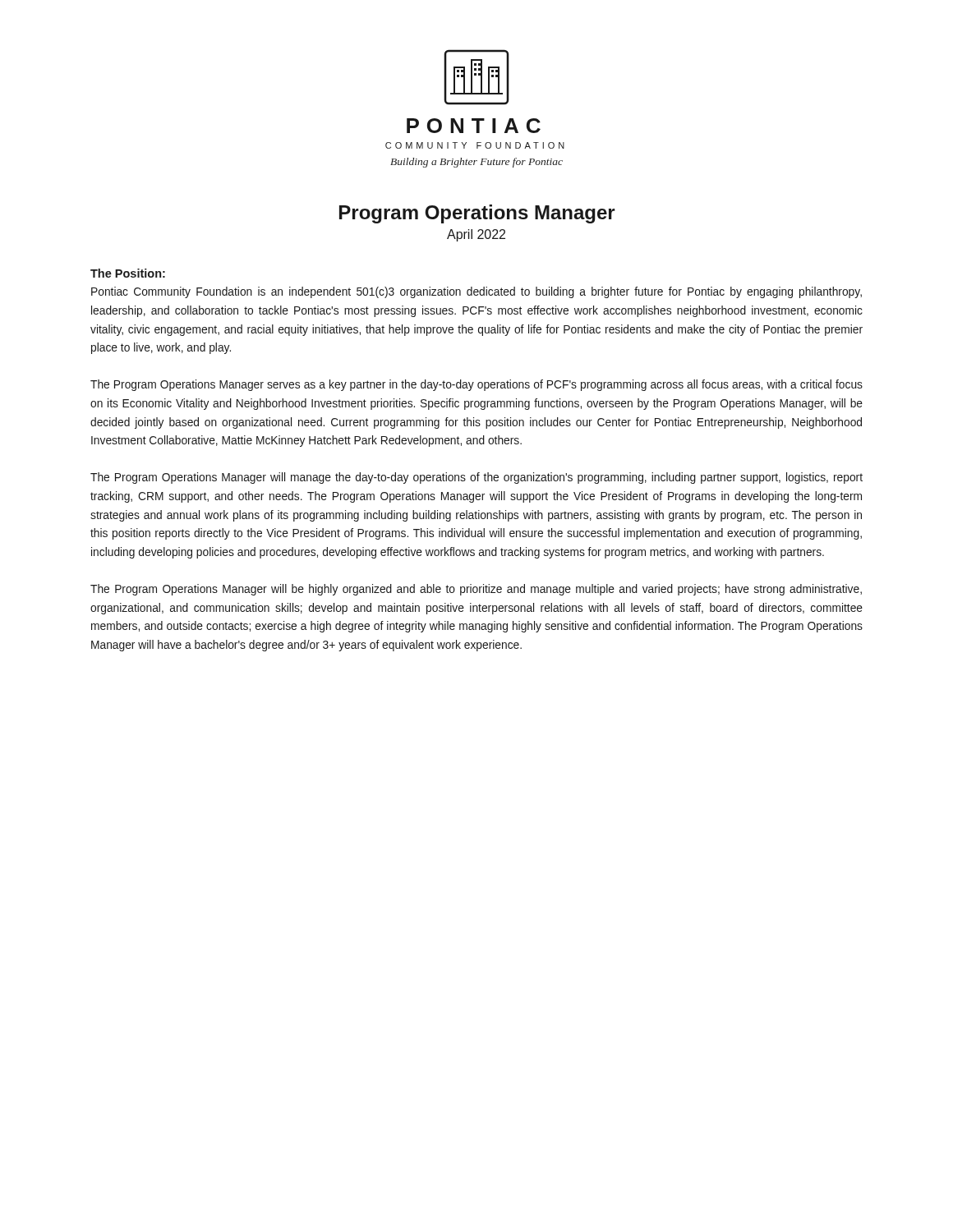Locate the text block containing "Pontiac Community Foundation is an"

[476, 321]
